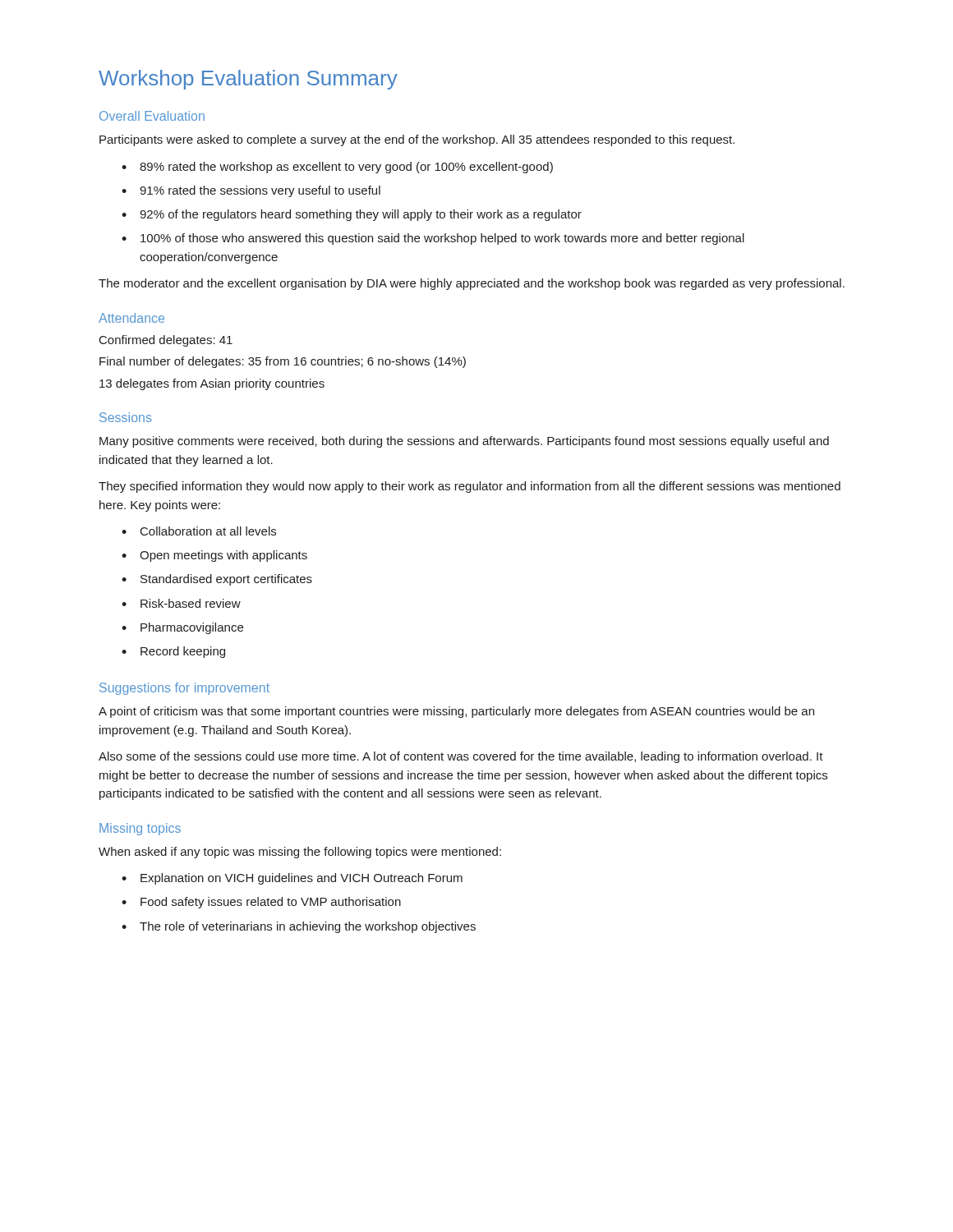
Task: Locate the block of text that opens with "•92% of the regulators heard something they will"
Action: (x=488, y=216)
